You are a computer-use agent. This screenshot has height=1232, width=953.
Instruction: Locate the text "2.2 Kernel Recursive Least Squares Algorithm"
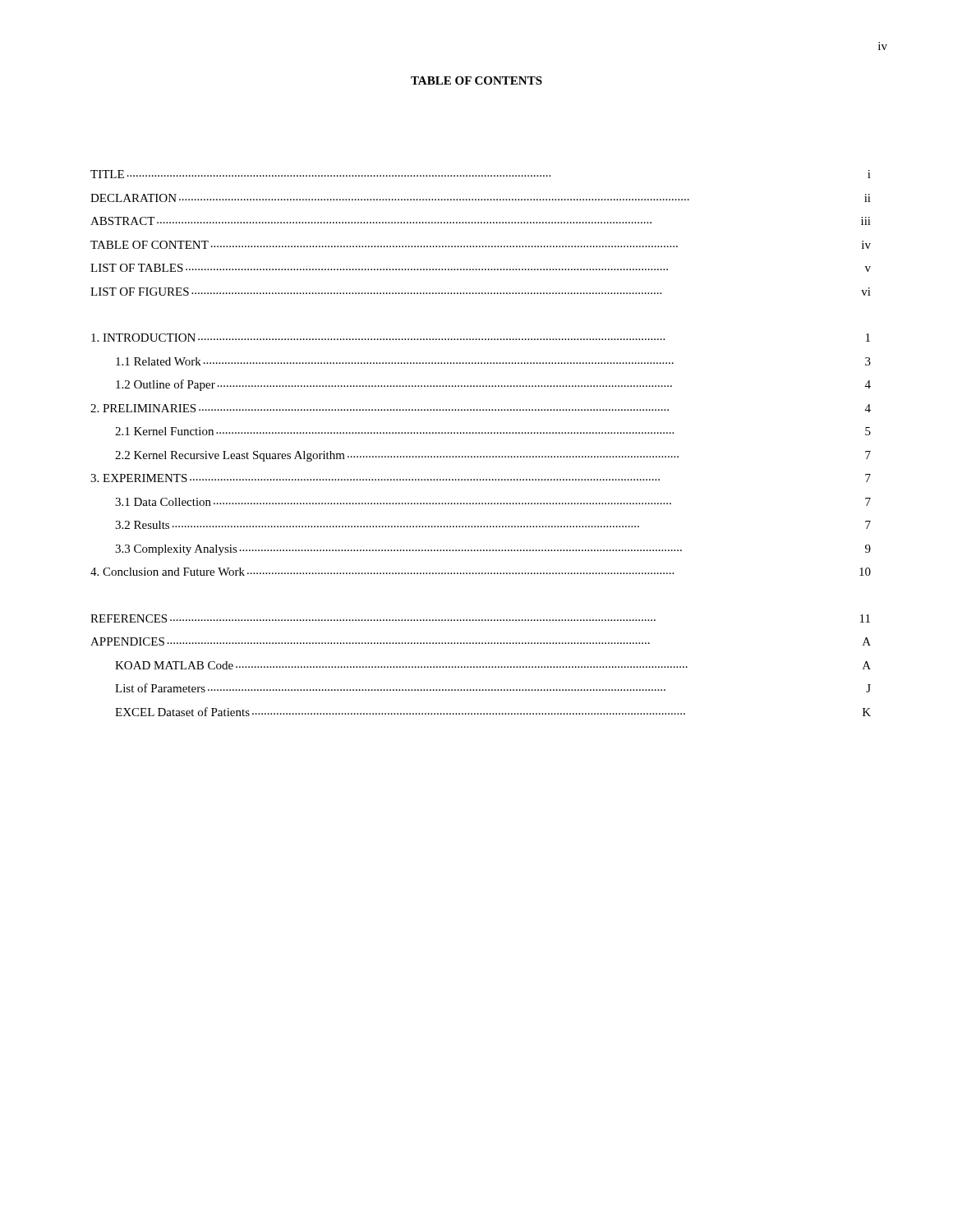493,455
